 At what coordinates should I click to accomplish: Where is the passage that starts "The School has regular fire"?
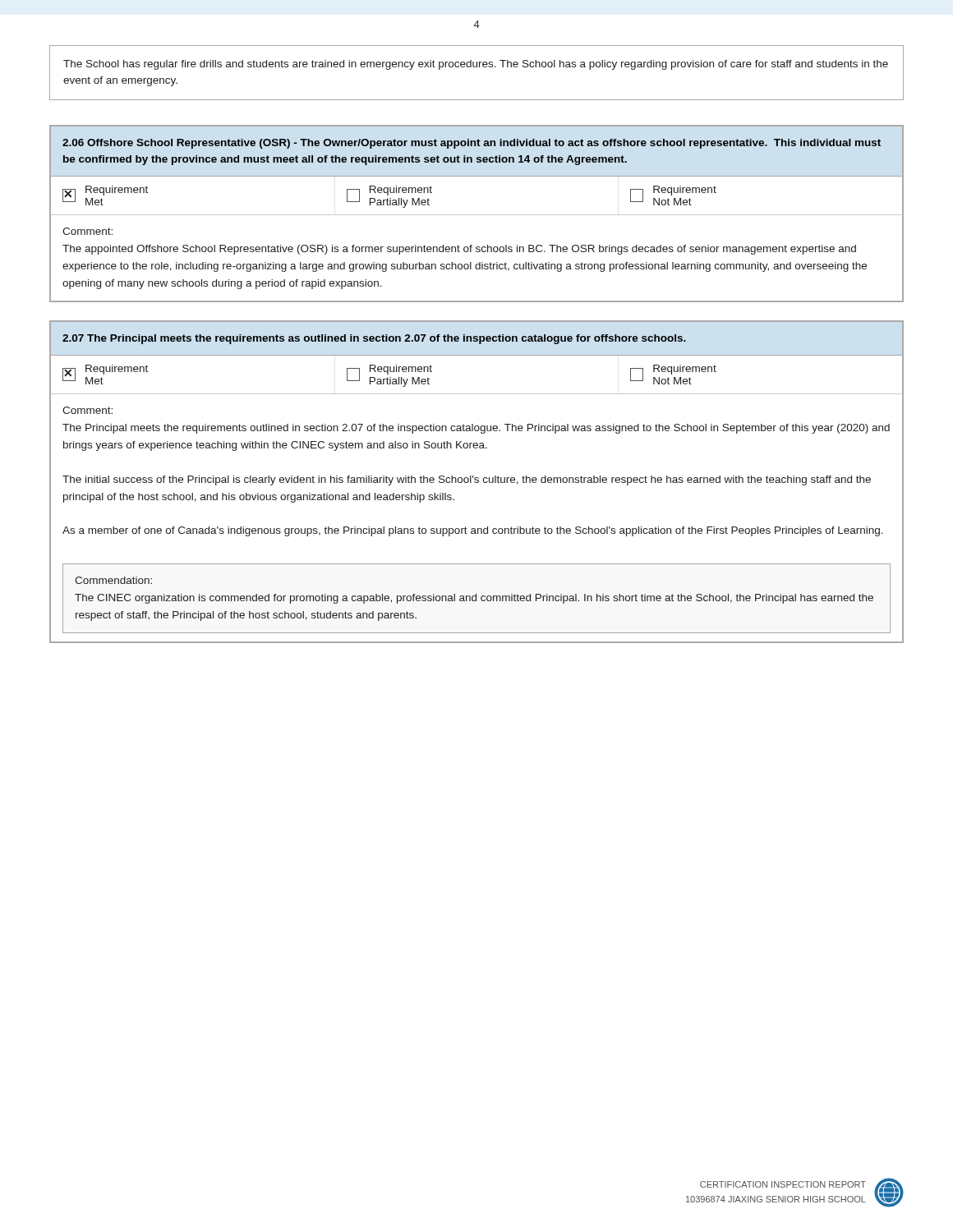click(476, 72)
